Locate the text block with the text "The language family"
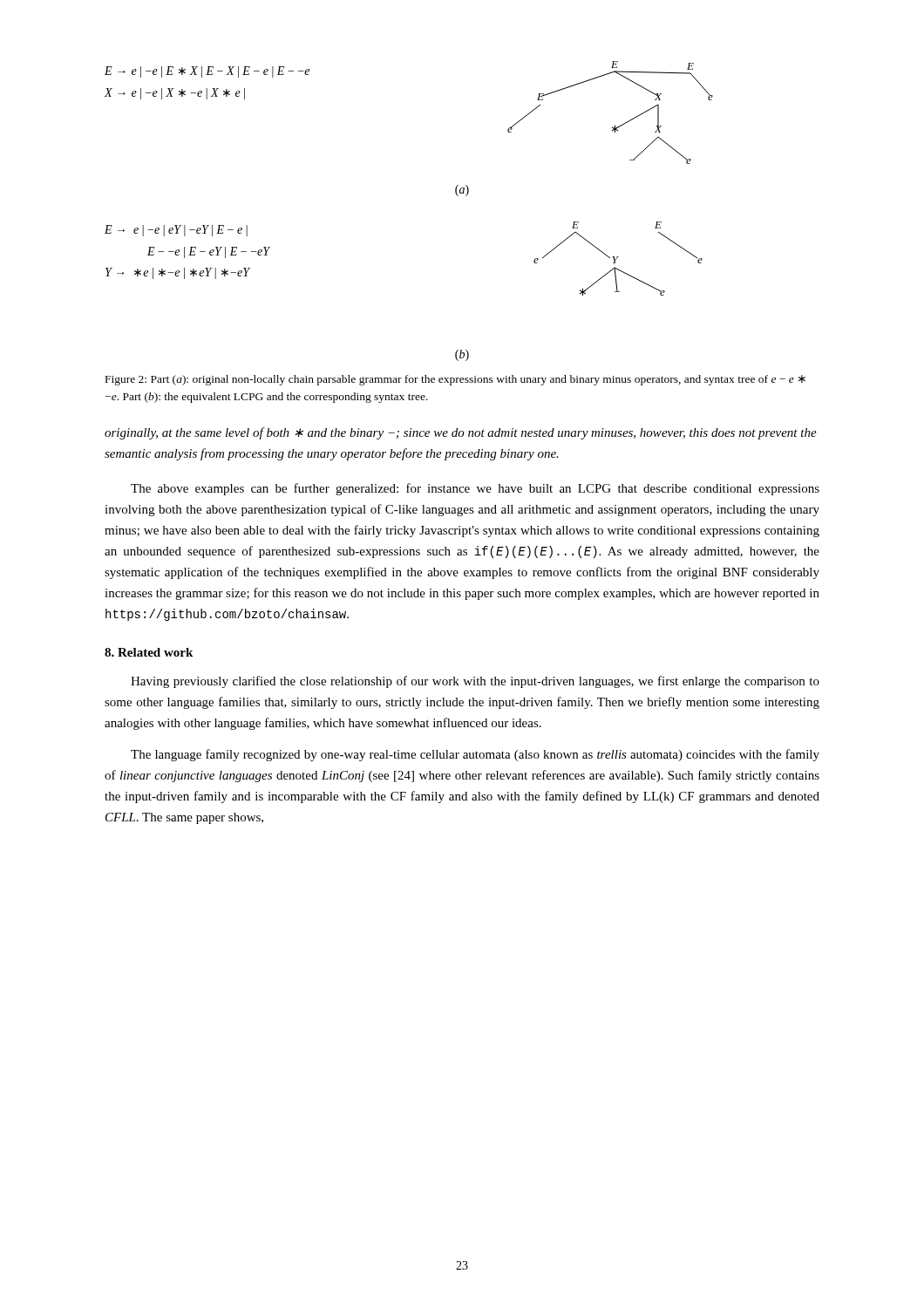The width and height of the screenshot is (924, 1308). coord(462,786)
